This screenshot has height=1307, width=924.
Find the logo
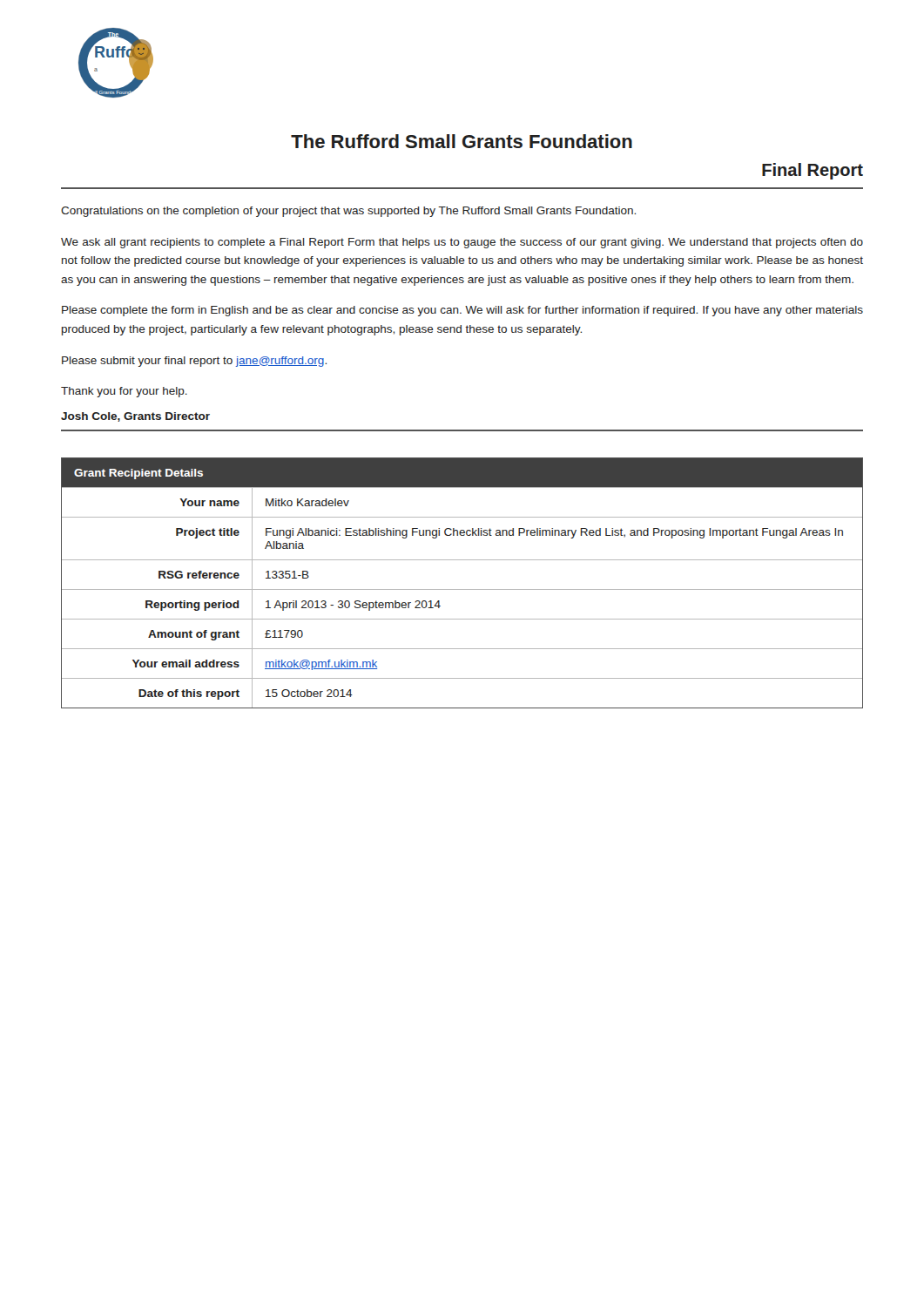(462, 65)
